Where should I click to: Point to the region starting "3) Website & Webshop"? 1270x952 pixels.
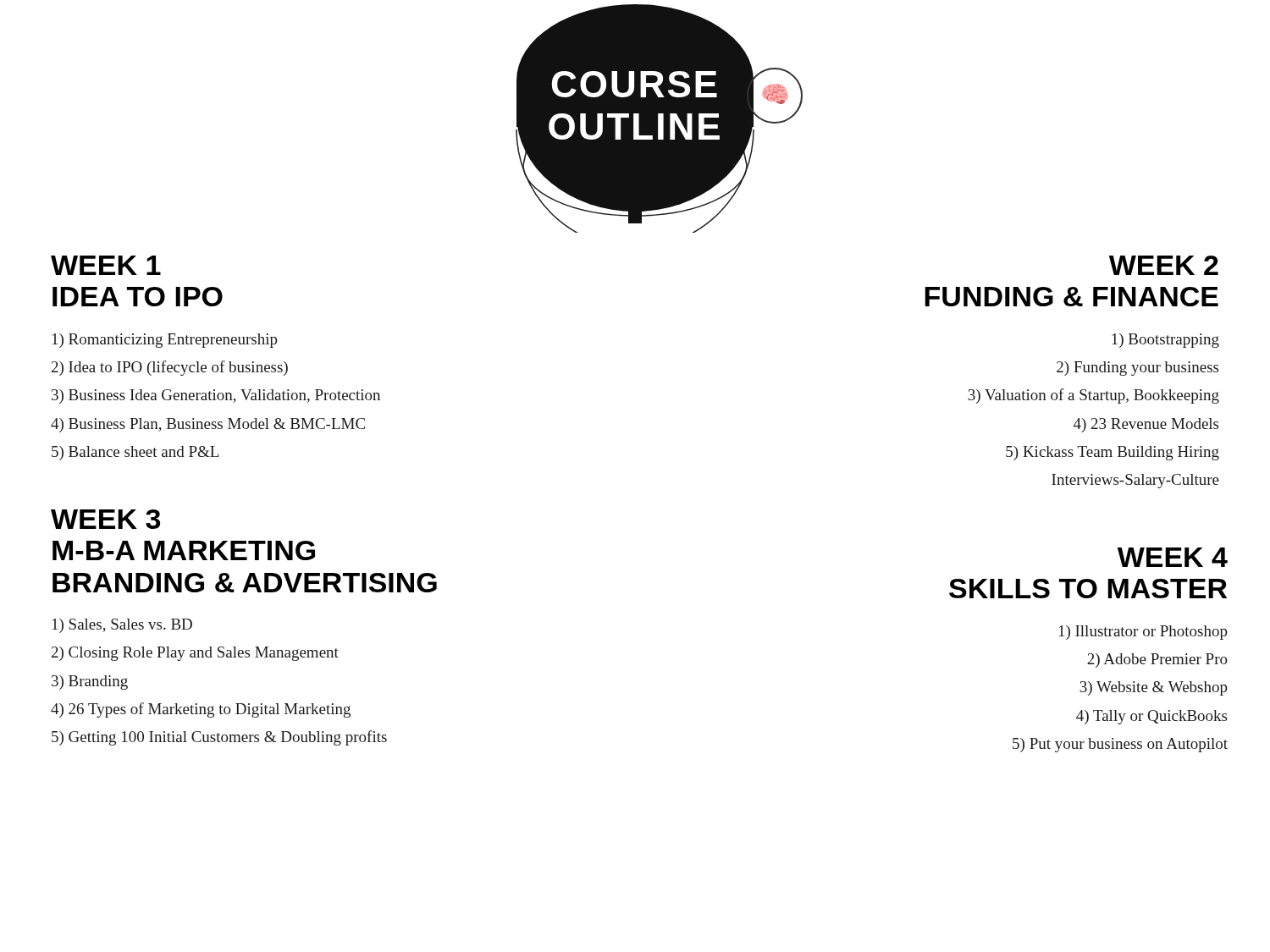pyautogui.click(x=1154, y=687)
